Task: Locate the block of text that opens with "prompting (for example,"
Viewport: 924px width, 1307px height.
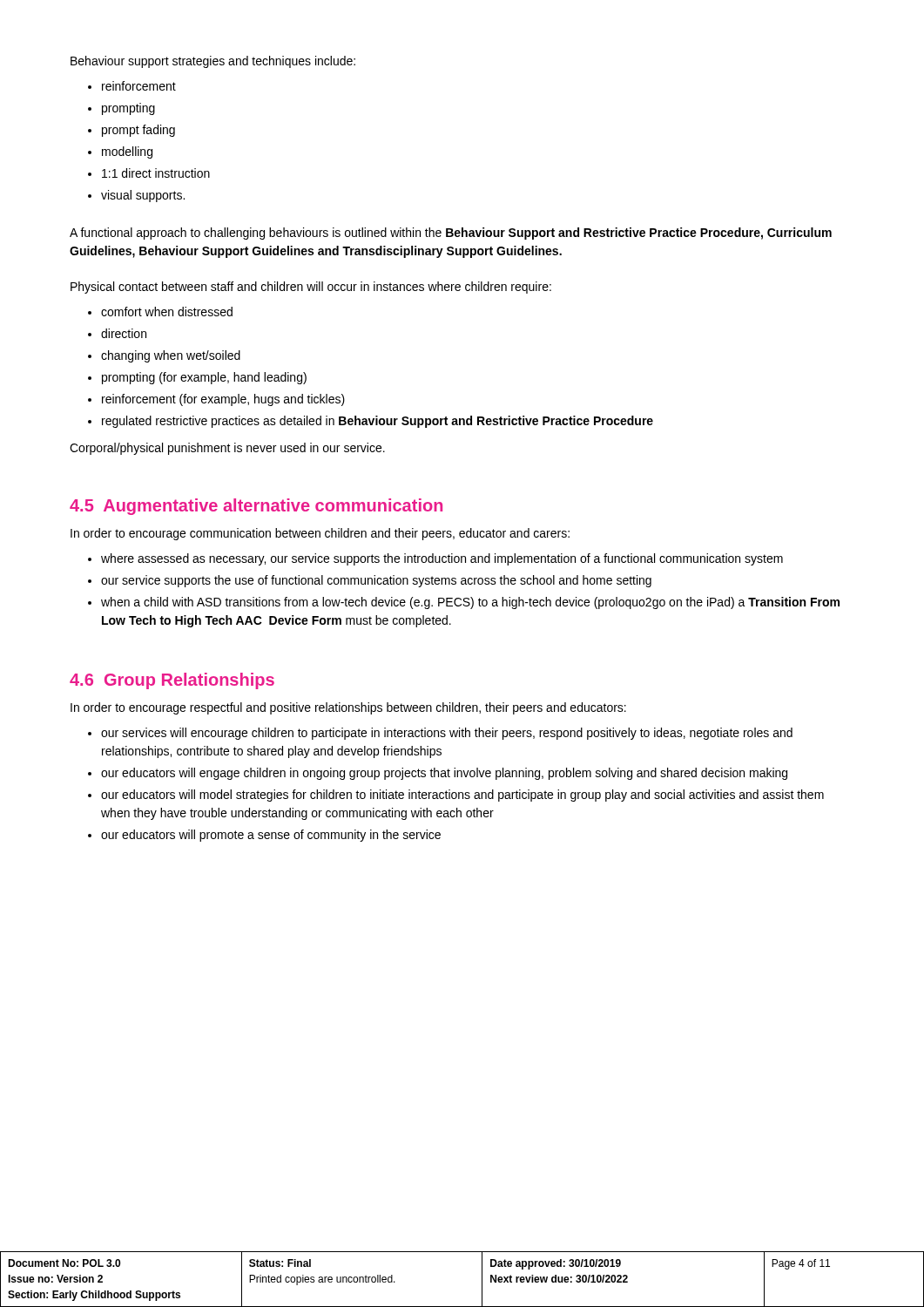Action: click(204, 377)
